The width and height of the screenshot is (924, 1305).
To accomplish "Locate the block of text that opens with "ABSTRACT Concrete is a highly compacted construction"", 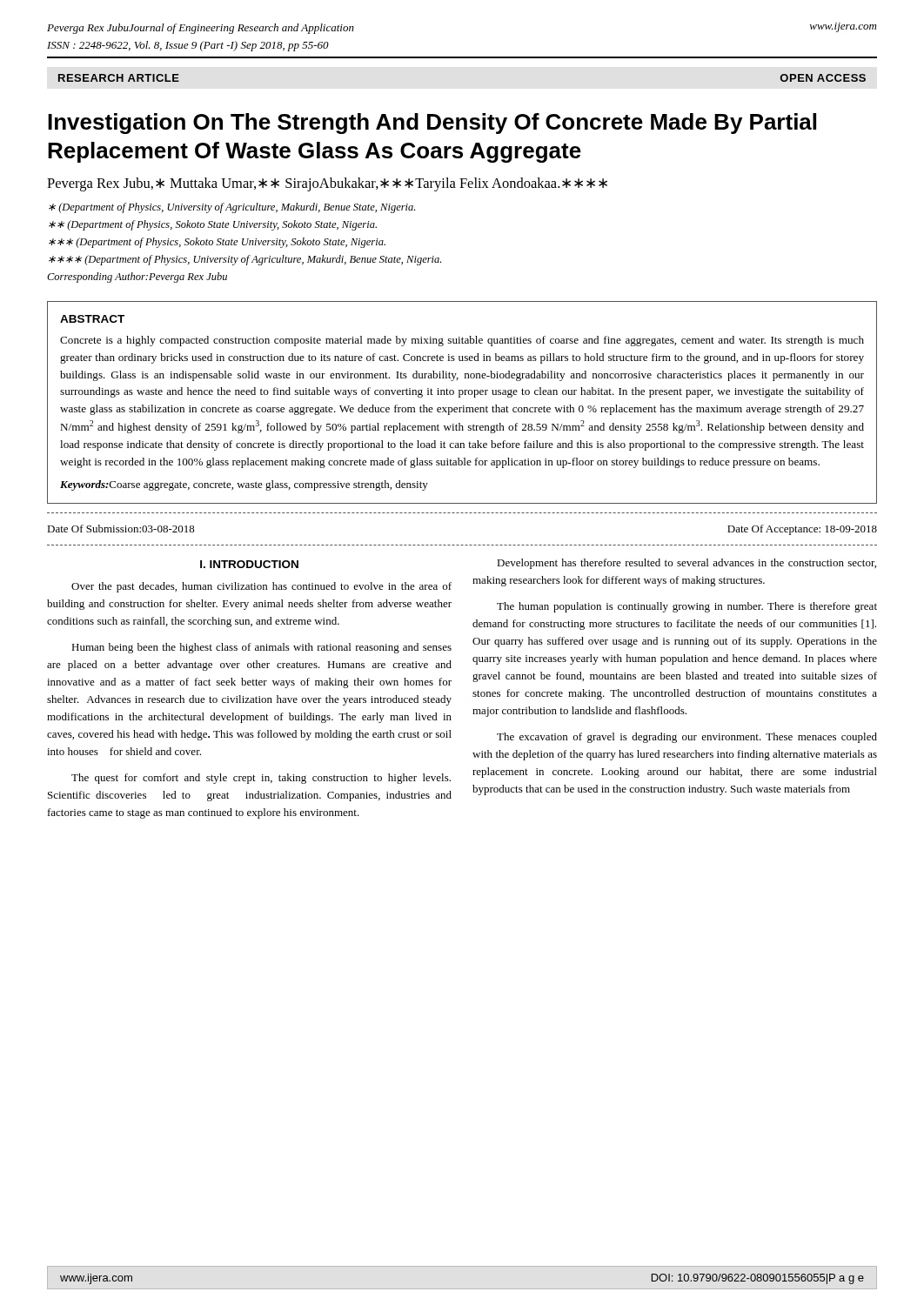I will click(462, 401).
